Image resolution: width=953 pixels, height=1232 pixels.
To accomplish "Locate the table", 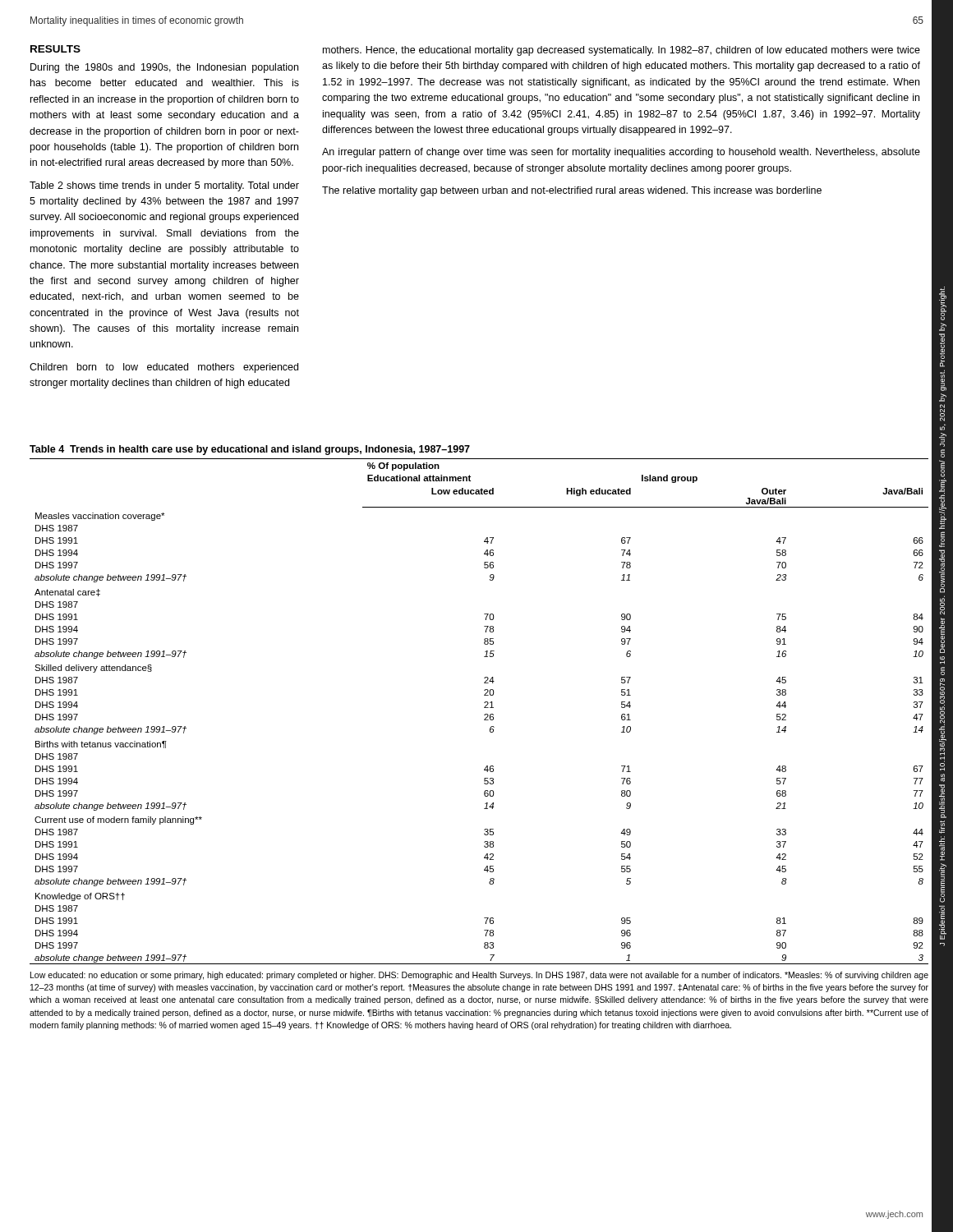I will pyautogui.click(x=479, y=745).
